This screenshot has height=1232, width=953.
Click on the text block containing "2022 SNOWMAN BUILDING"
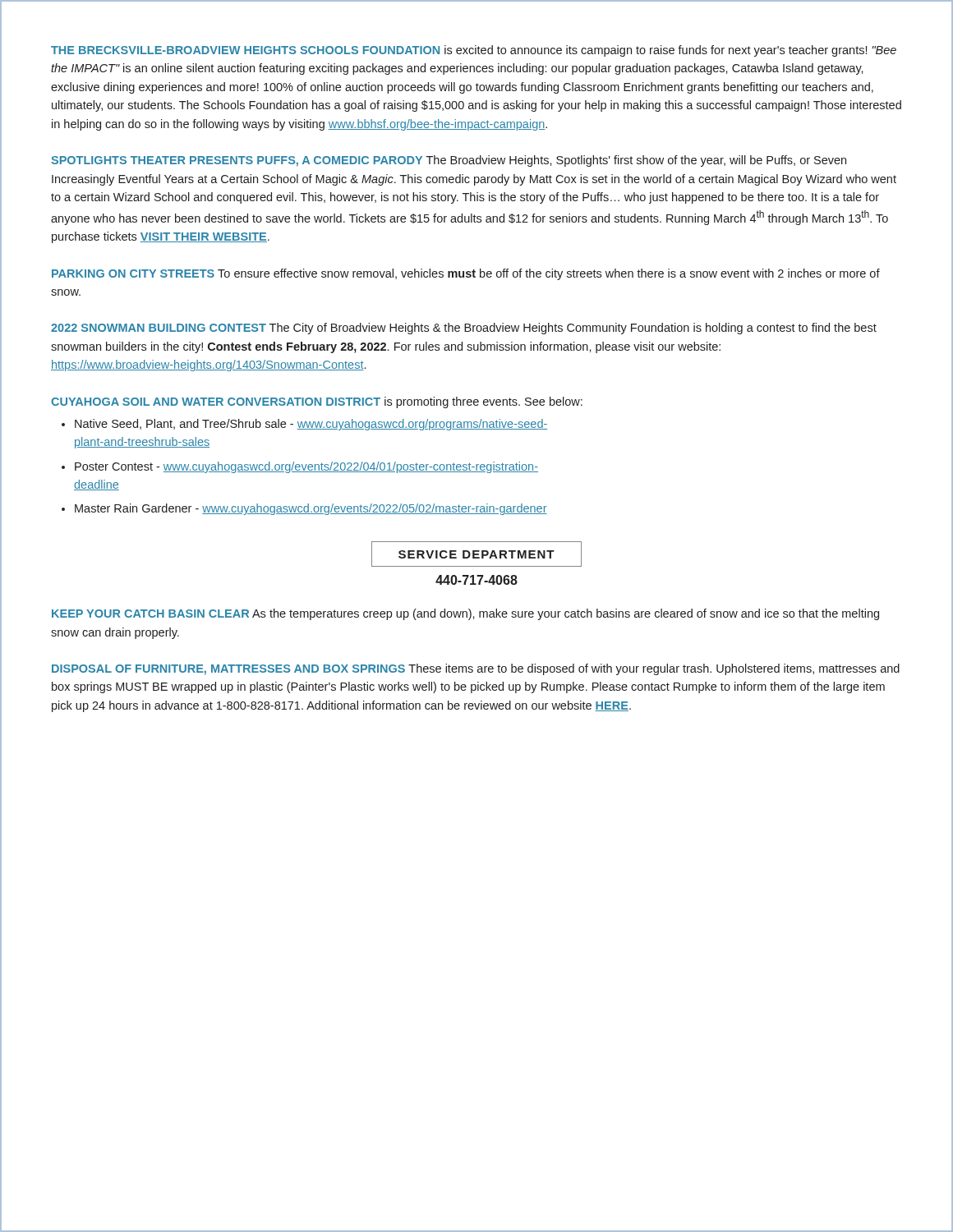coord(464,347)
